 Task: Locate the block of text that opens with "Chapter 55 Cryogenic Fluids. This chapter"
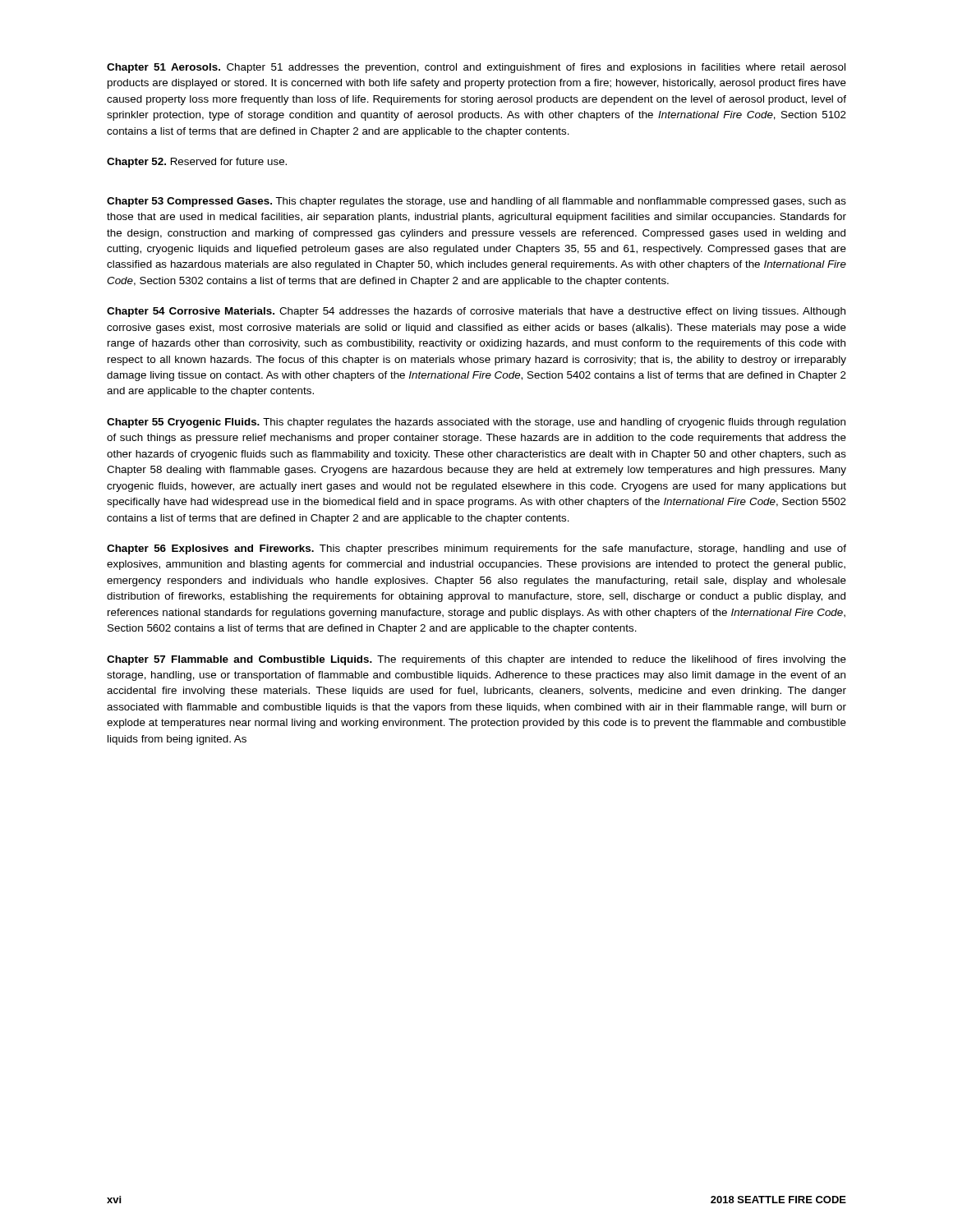click(x=476, y=470)
